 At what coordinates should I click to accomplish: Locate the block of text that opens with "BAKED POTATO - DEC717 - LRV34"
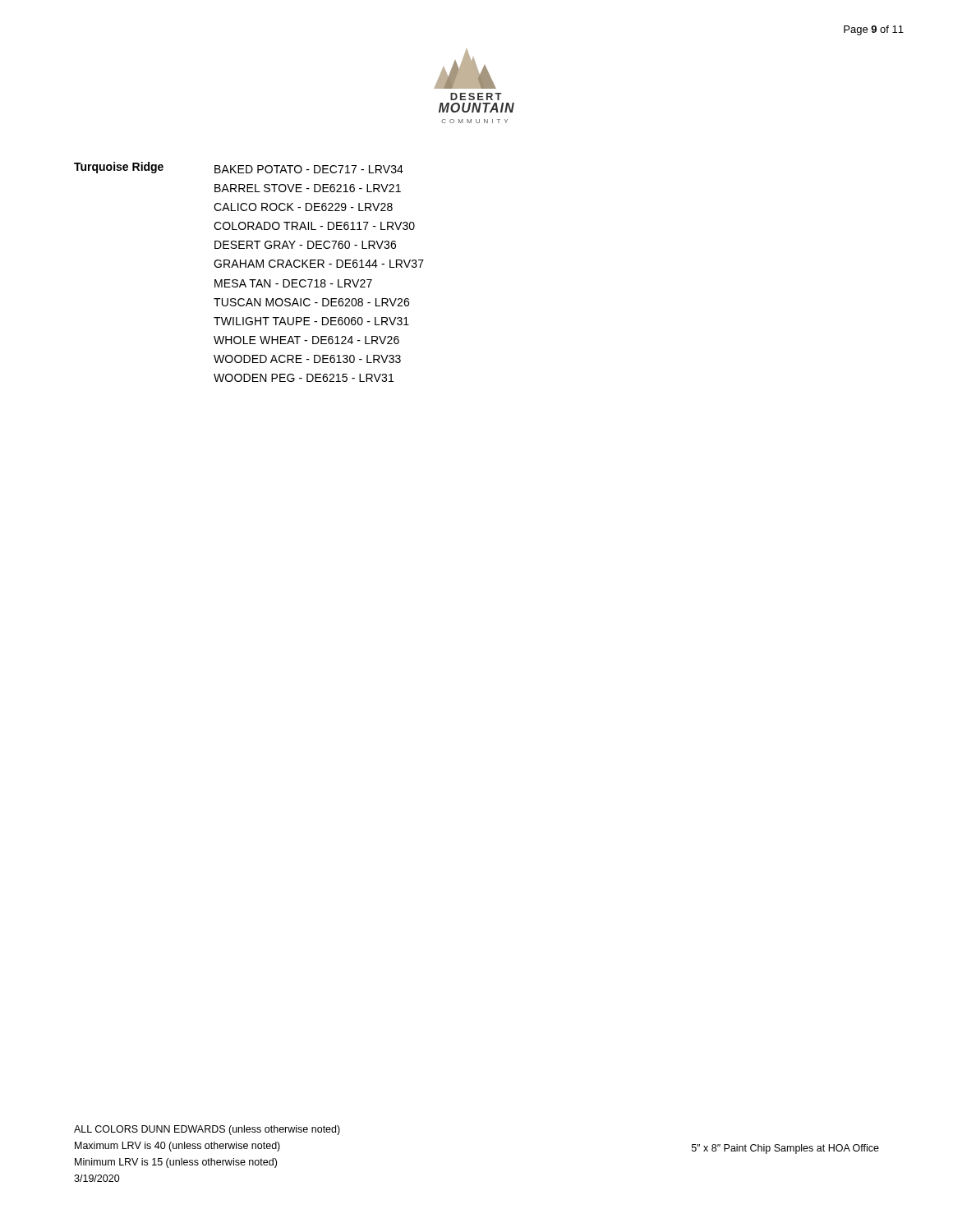(x=319, y=274)
